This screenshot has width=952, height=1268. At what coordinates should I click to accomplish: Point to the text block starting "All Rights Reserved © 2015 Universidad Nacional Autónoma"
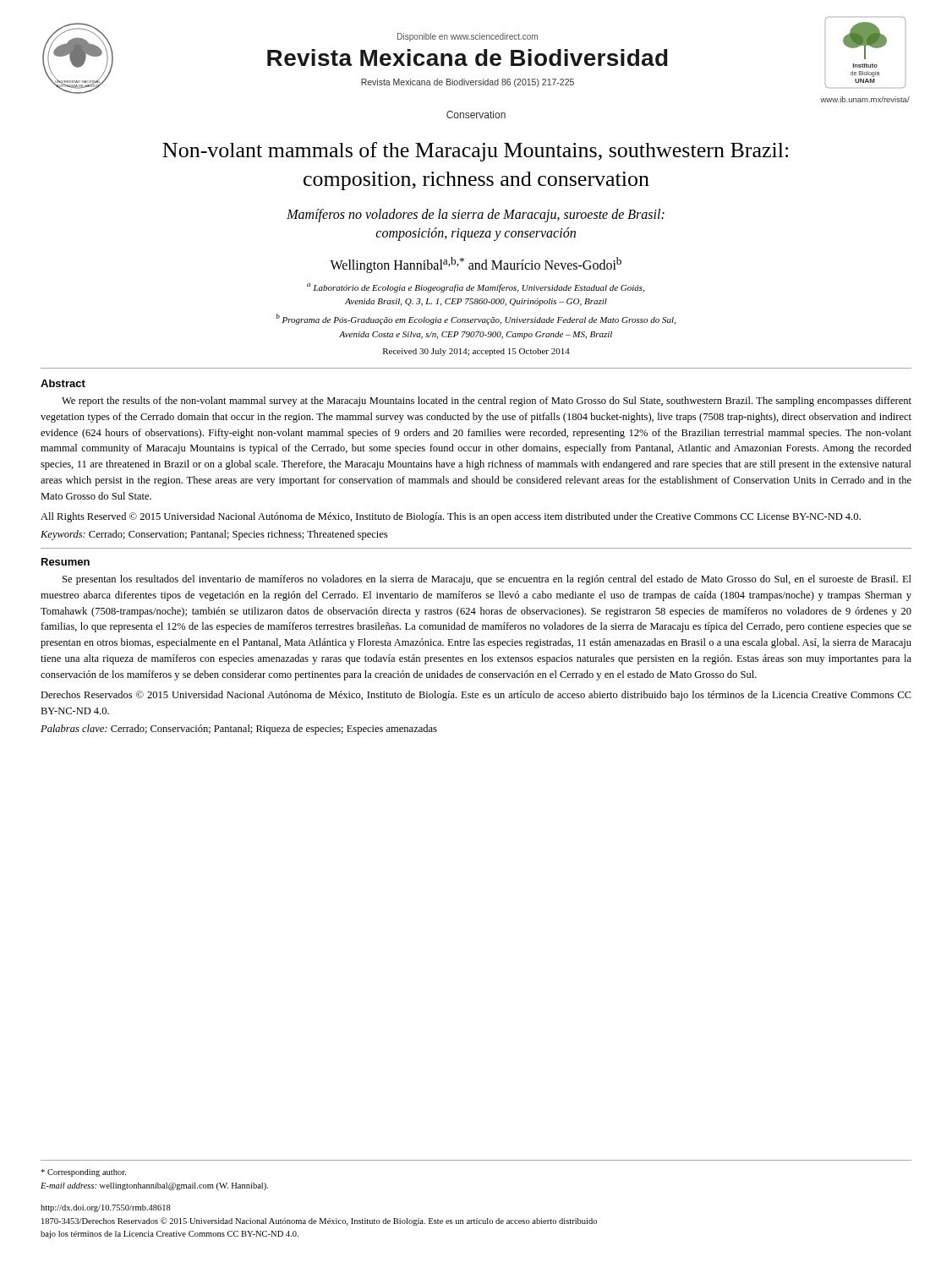[x=451, y=517]
